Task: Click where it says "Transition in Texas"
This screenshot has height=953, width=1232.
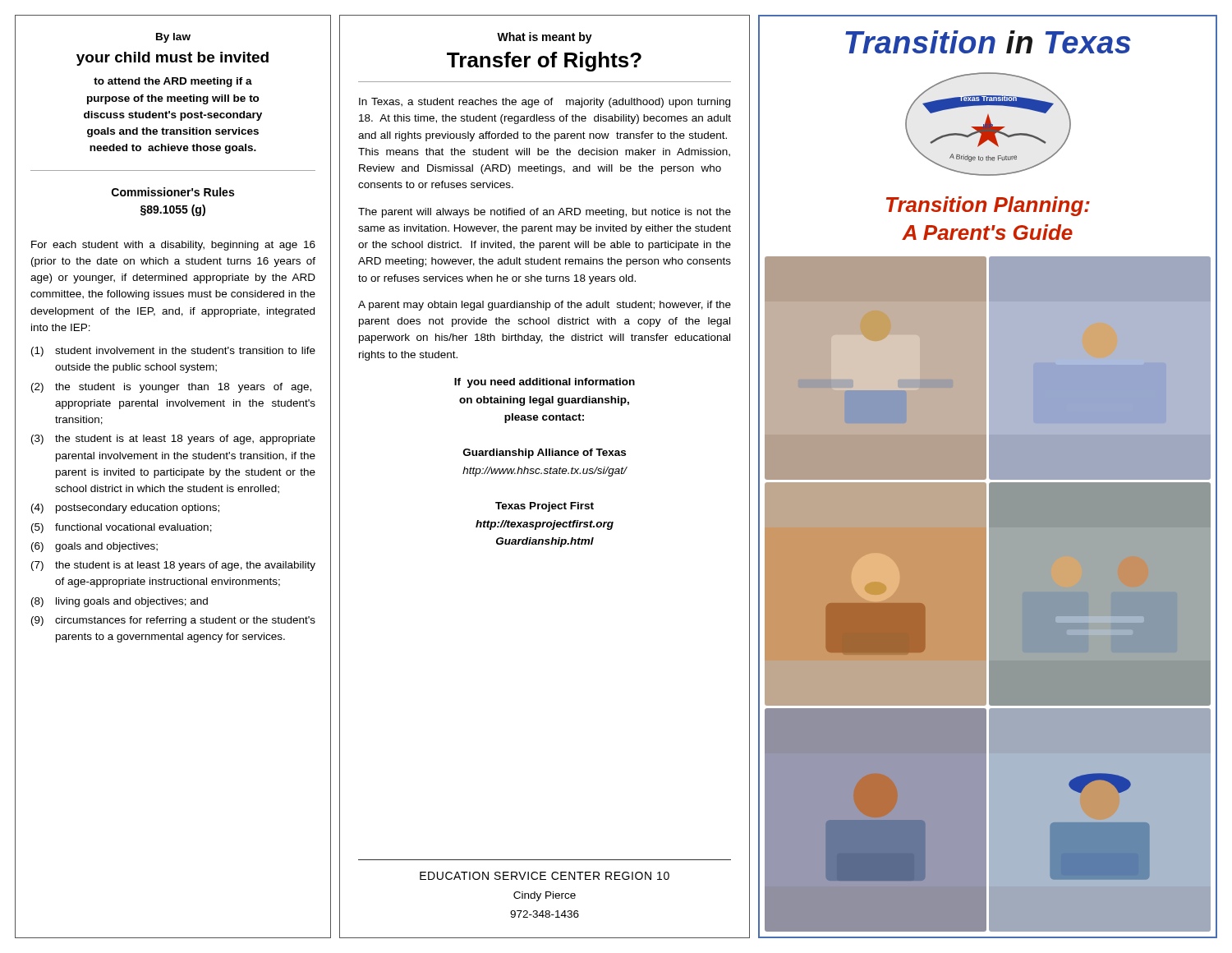Action: [x=988, y=43]
